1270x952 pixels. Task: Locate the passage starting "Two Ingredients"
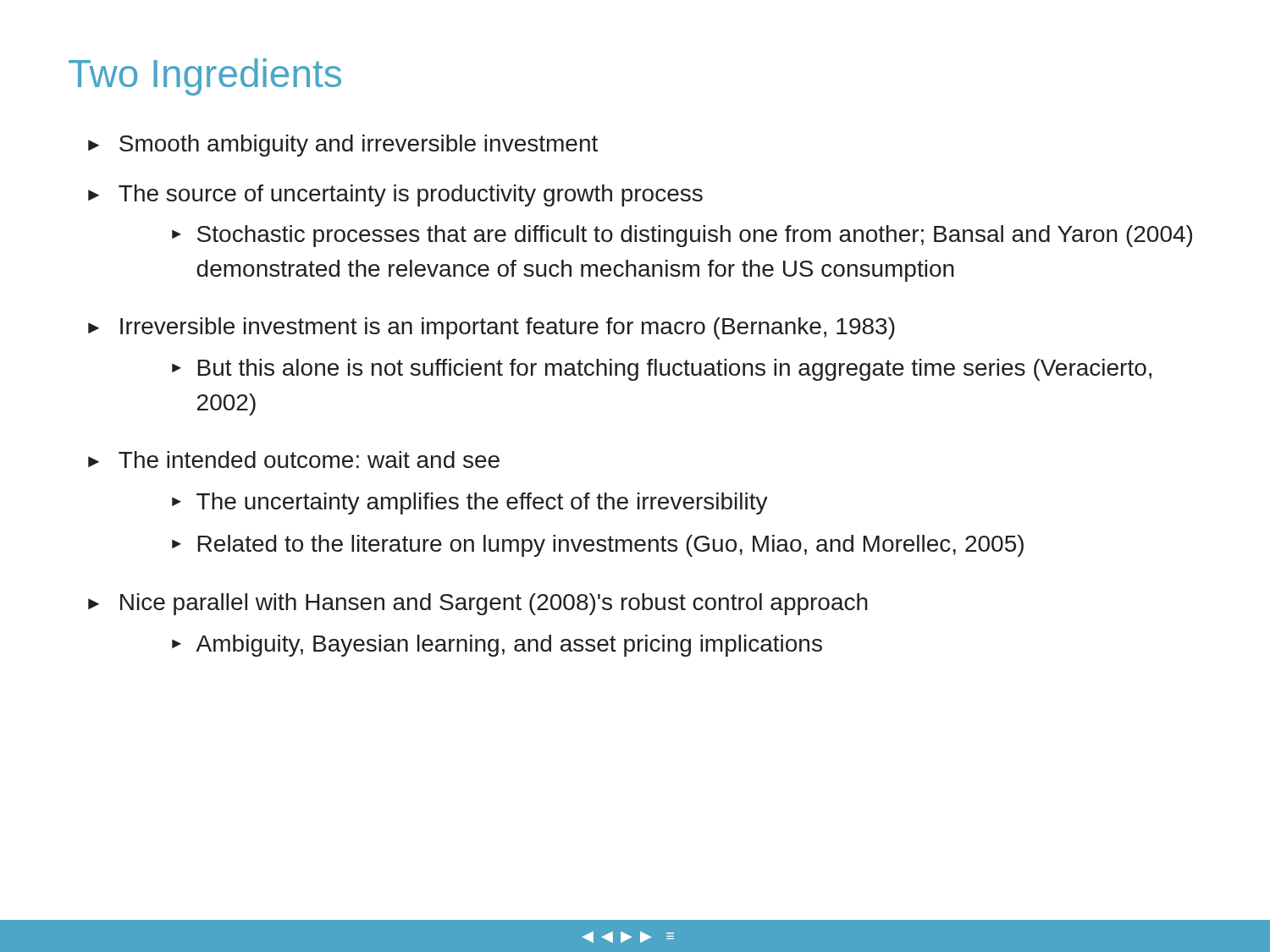[205, 74]
